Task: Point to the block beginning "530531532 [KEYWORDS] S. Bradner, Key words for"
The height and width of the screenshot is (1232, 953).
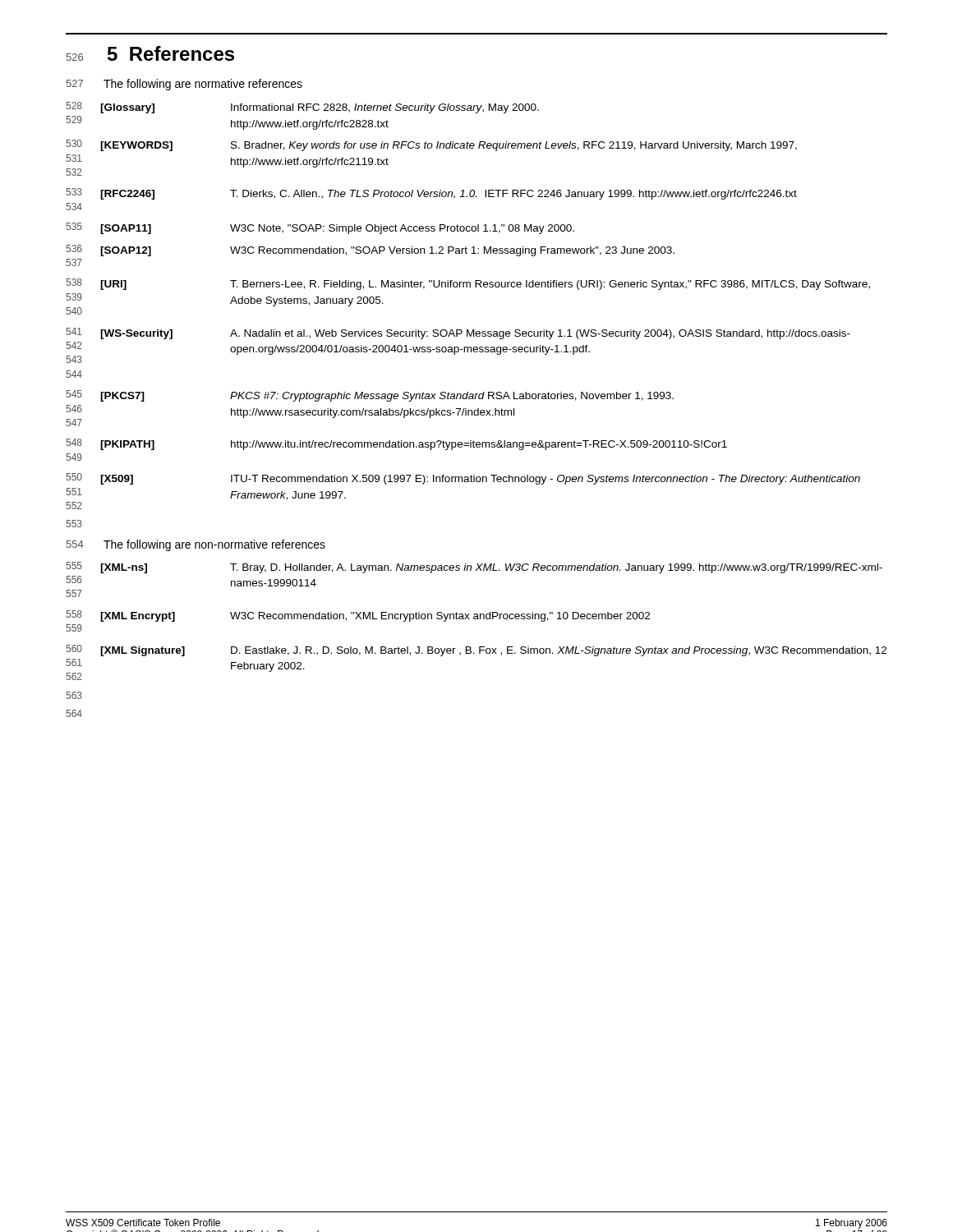Action: click(x=476, y=158)
